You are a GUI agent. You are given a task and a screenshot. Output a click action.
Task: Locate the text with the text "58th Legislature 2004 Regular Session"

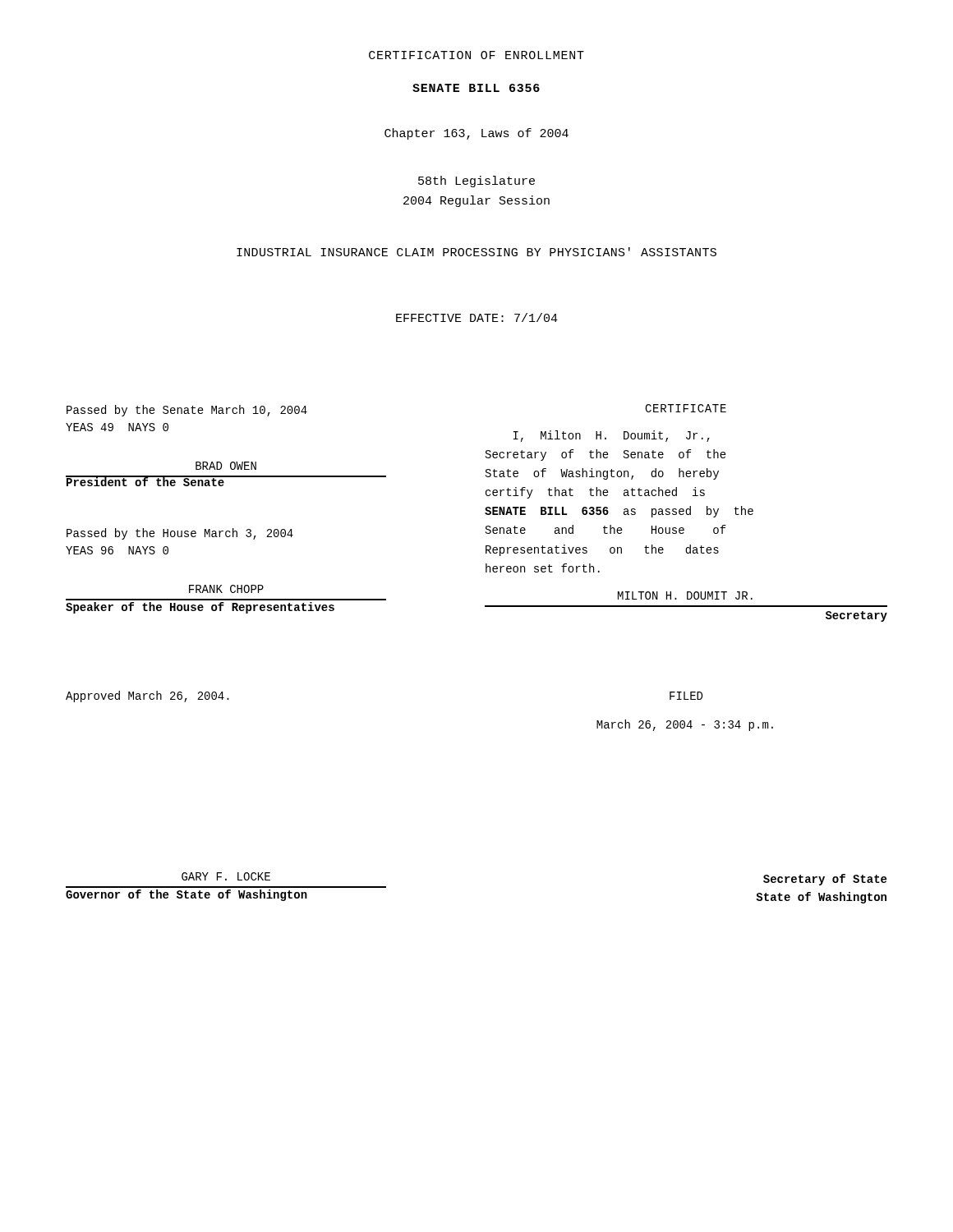tap(476, 192)
